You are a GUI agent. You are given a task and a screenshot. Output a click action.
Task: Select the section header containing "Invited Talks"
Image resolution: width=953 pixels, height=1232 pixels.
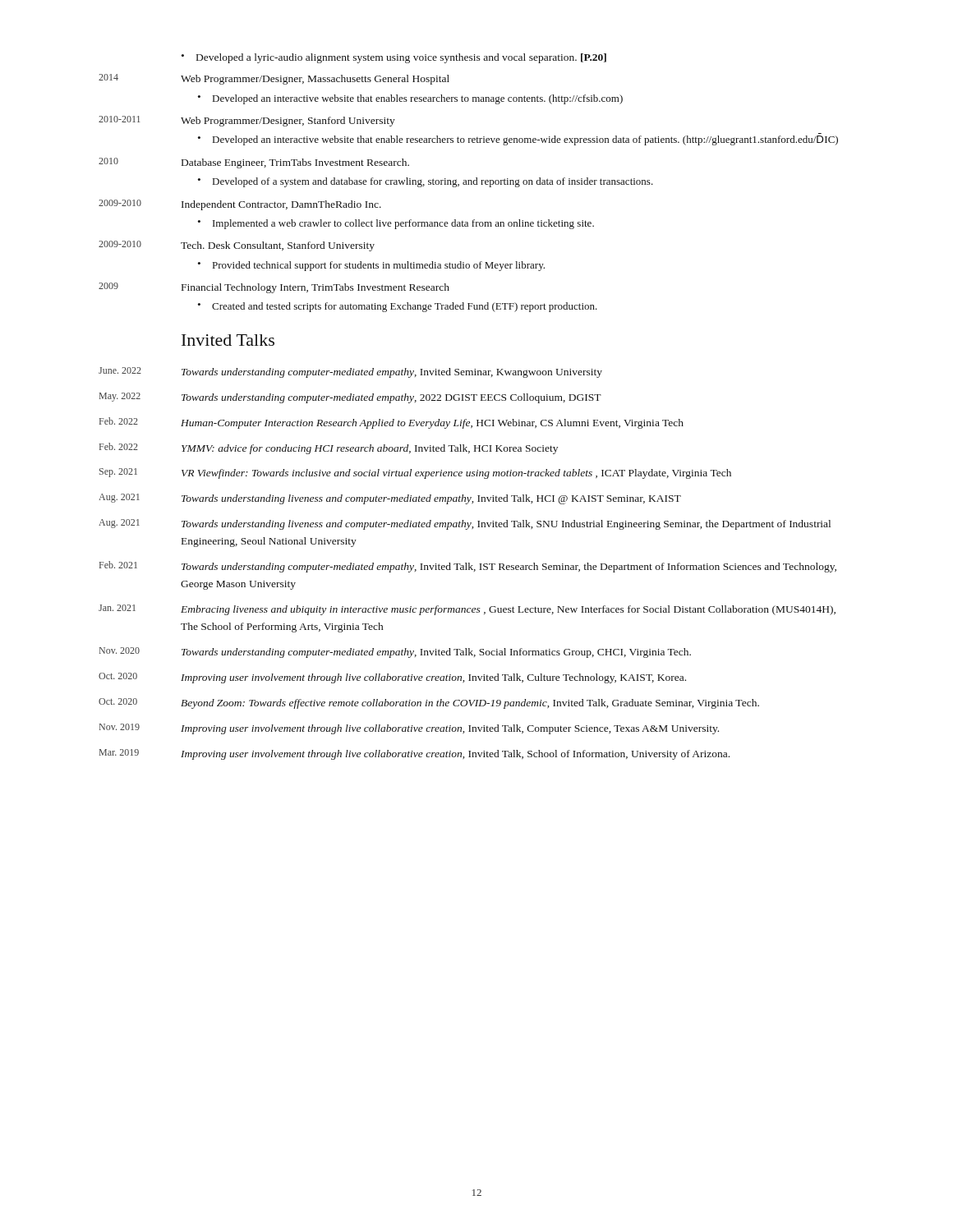[228, 339]
